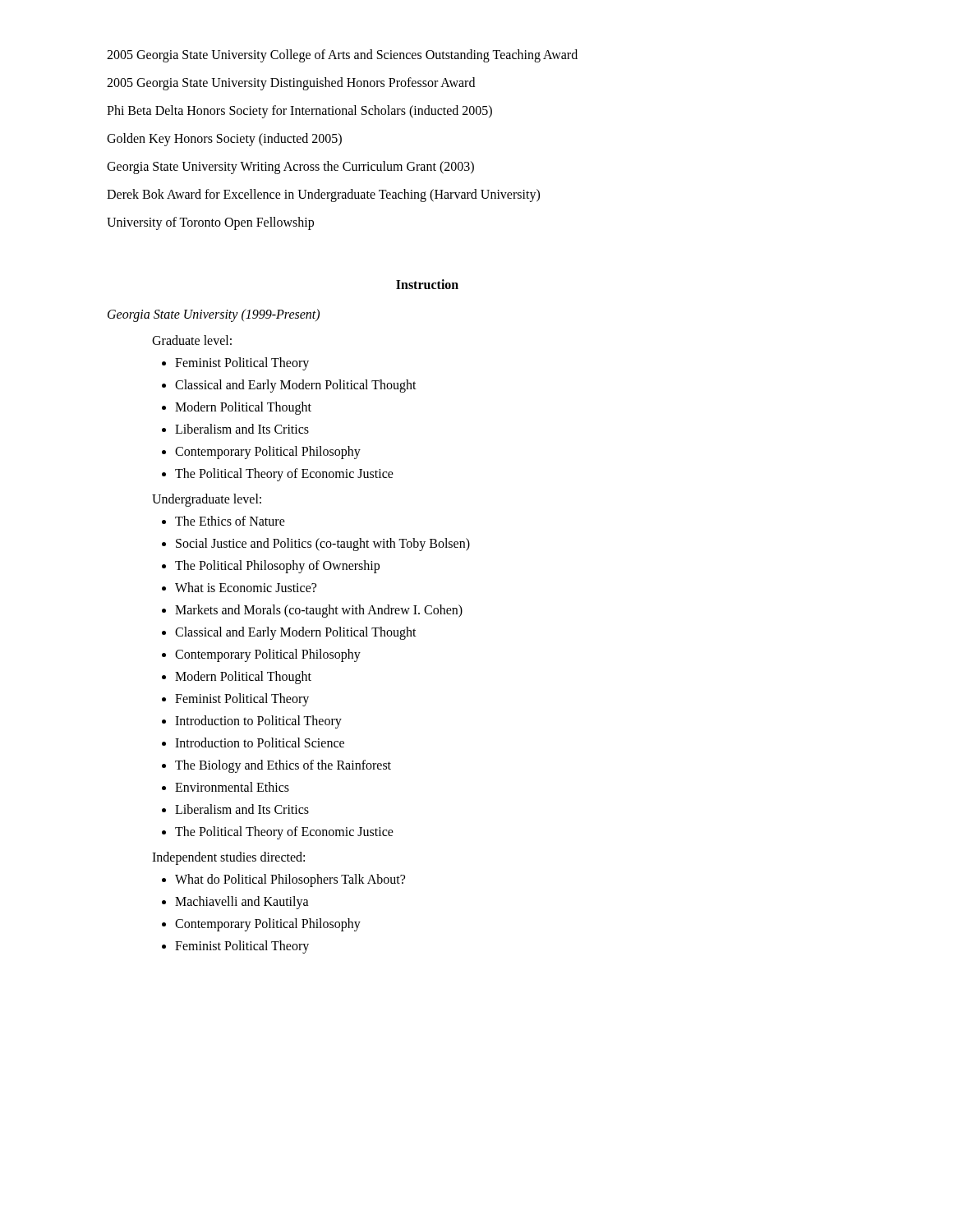
Task: Select the text block starting "Markets and Morals (co-taught with Andrew"
Action: point(319,610)
